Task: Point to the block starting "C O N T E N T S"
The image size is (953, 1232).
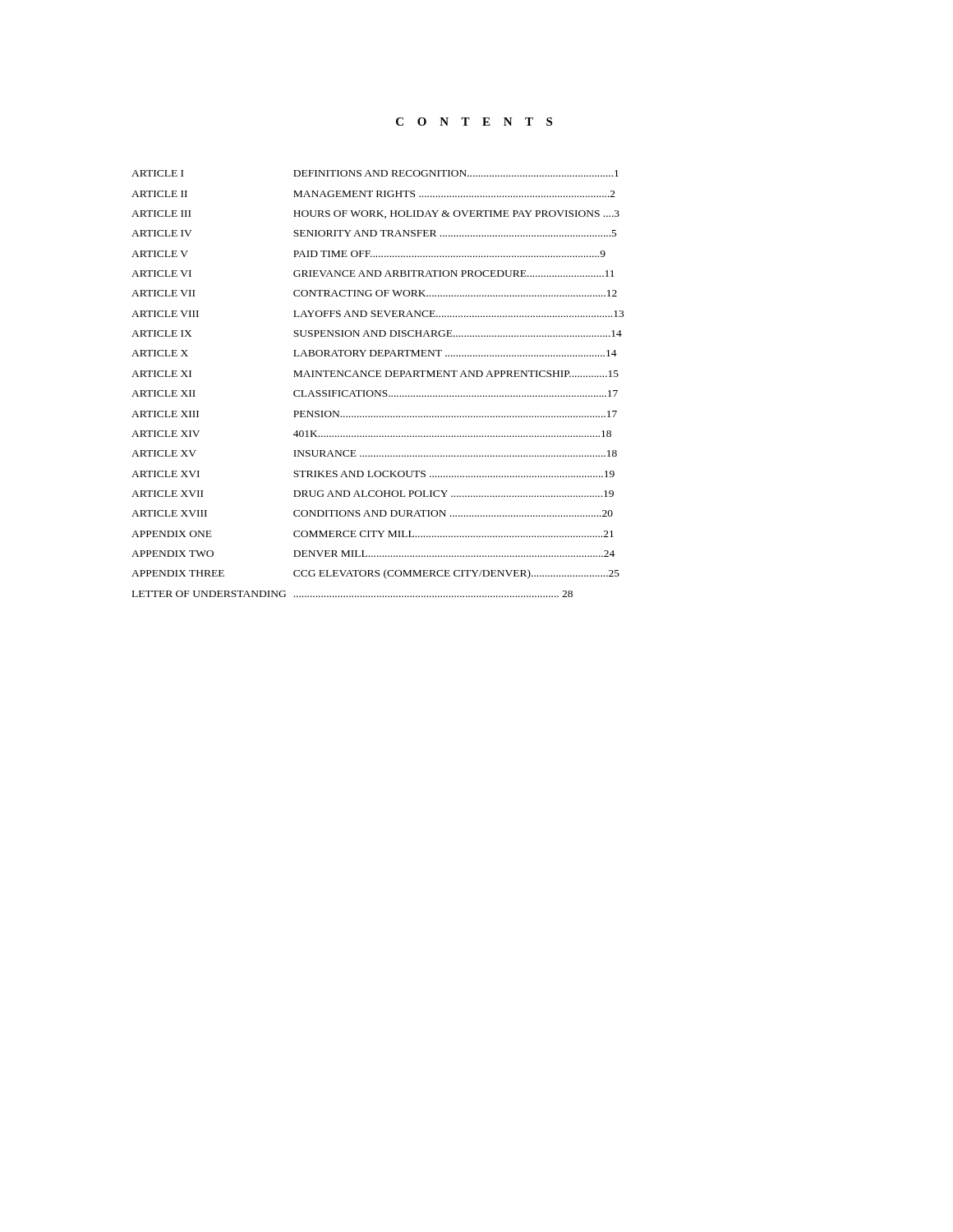Action: [x=476, y=122]
